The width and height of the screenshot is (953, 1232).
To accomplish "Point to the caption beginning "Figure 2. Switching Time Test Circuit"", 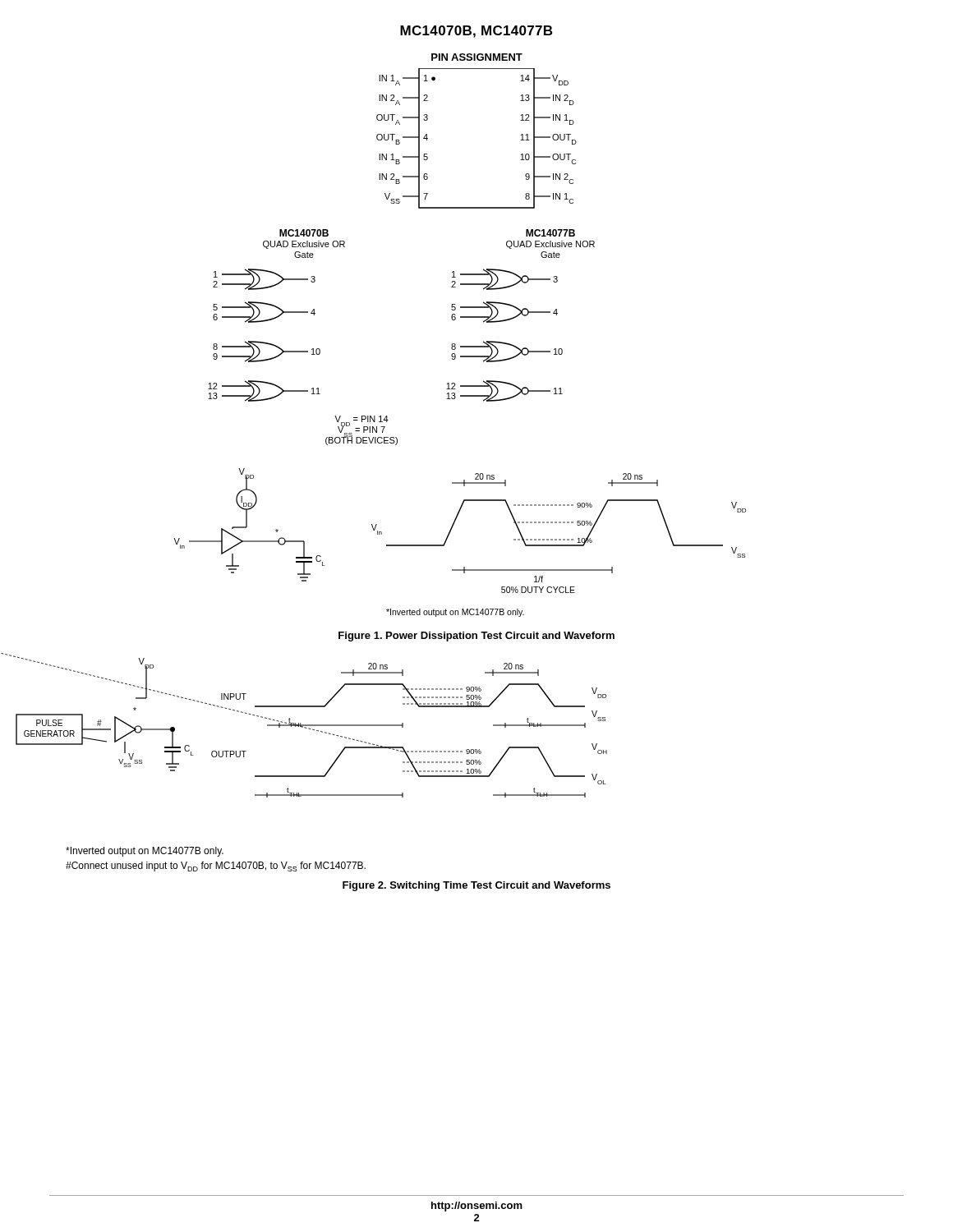I will pyautogui.click(x=476, y=885).
